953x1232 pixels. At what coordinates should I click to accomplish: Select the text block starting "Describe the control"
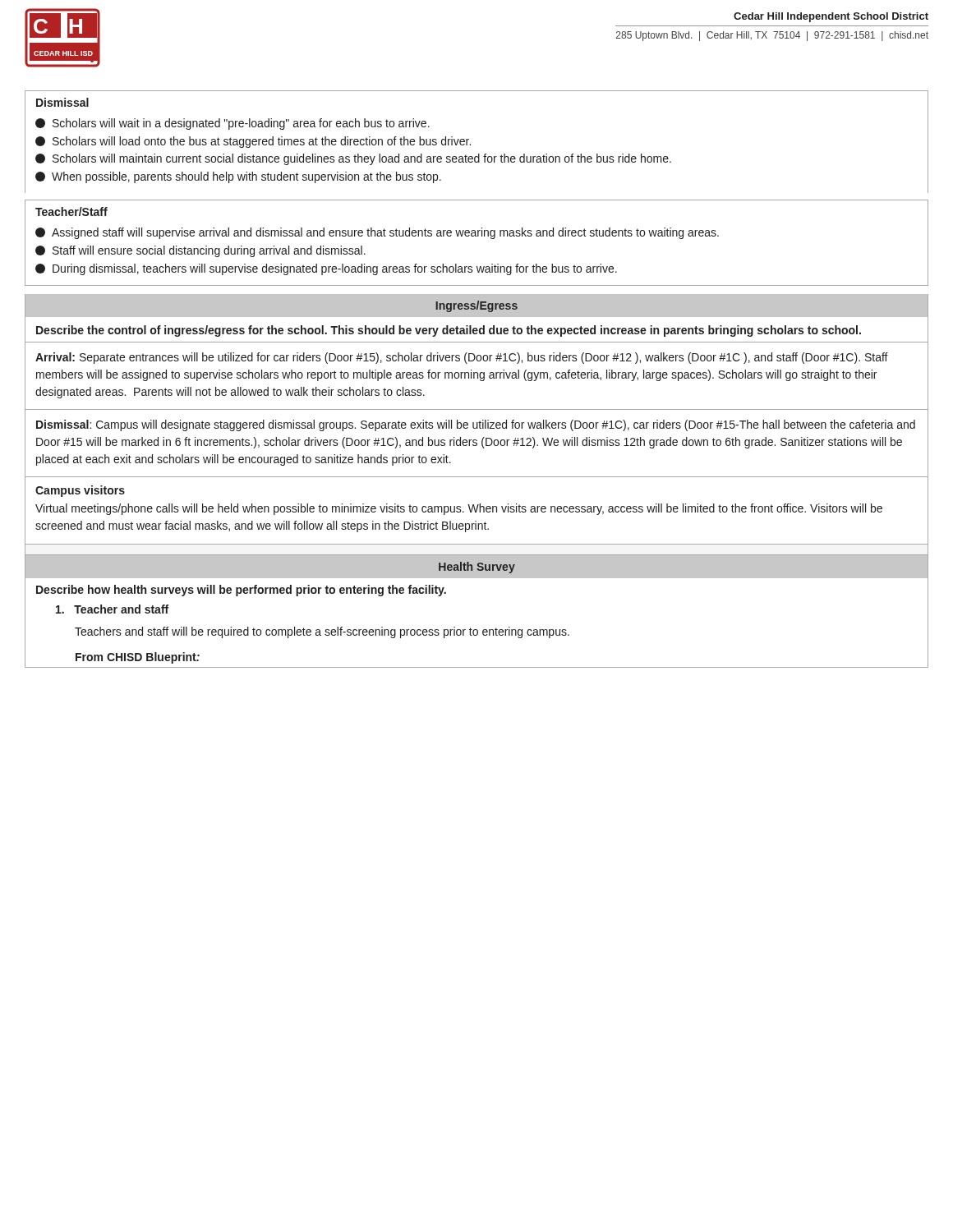pyautogui.click(x=449, y=330)
